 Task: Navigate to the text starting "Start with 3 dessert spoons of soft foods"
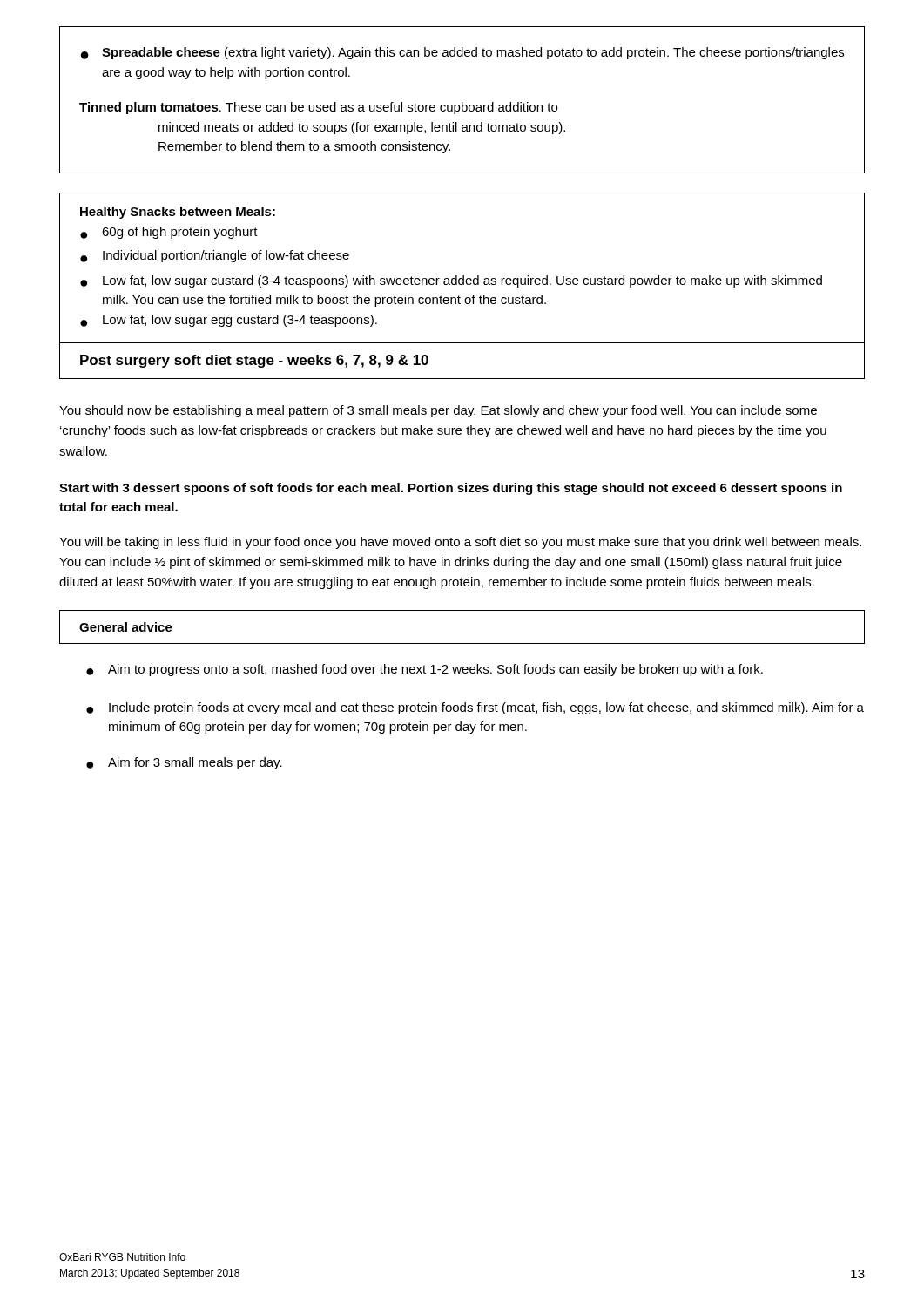click(x=451, y=497)
